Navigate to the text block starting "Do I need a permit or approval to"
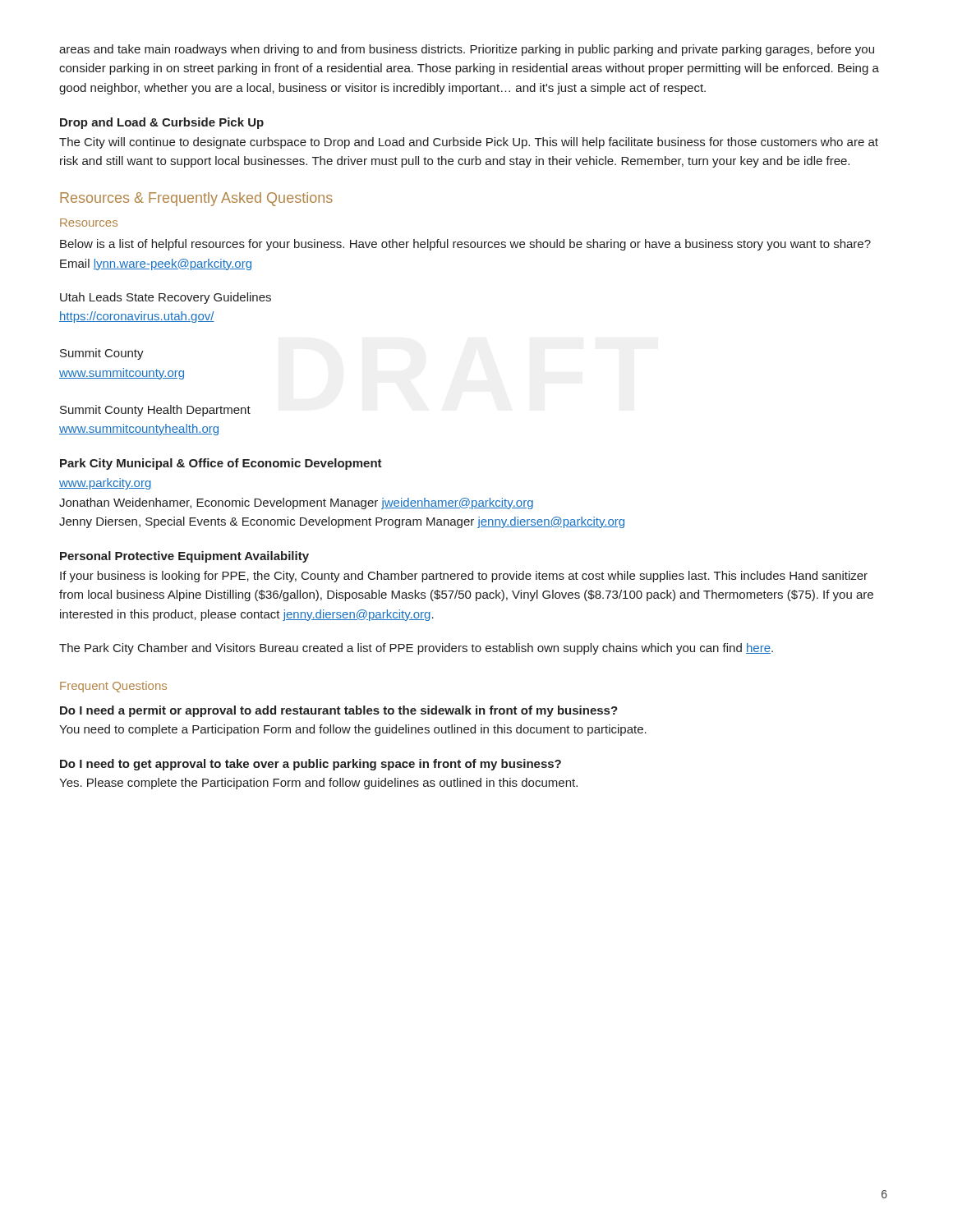953x1232 pixels. point(353,720)
